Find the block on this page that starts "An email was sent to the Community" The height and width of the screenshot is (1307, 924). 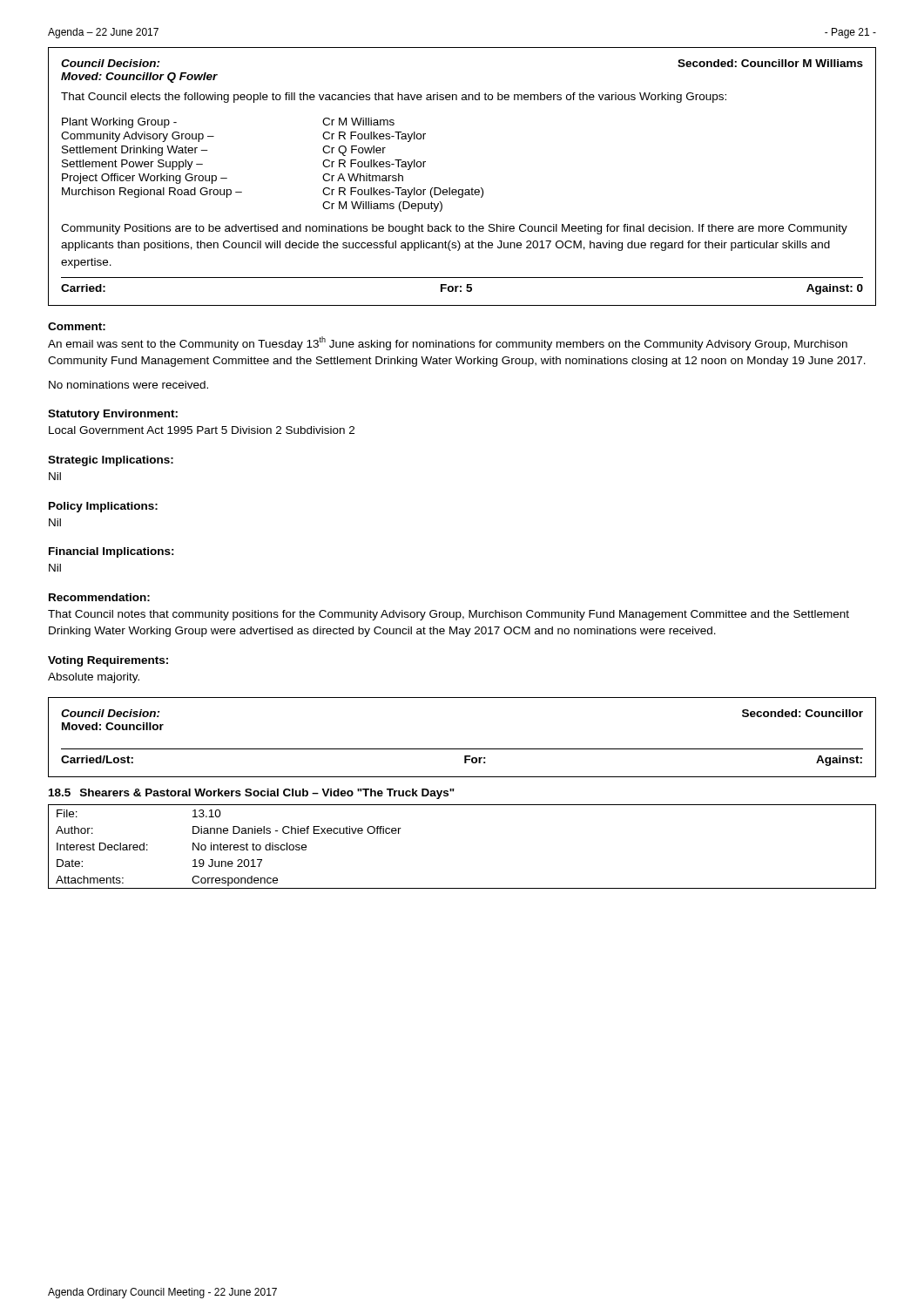tap(457, 351)
